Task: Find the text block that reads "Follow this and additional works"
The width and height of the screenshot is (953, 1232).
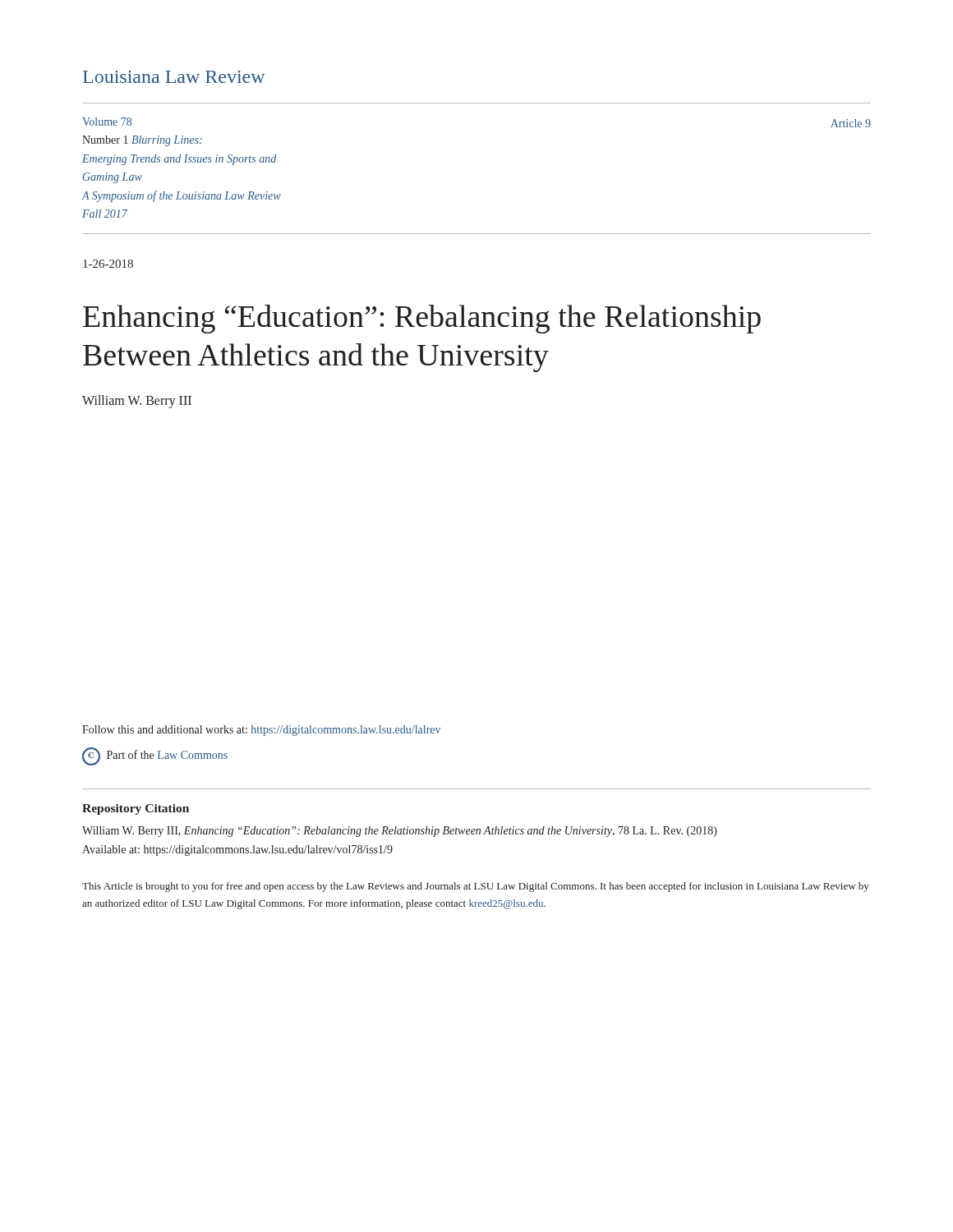Action: click(x=262, y=730)
